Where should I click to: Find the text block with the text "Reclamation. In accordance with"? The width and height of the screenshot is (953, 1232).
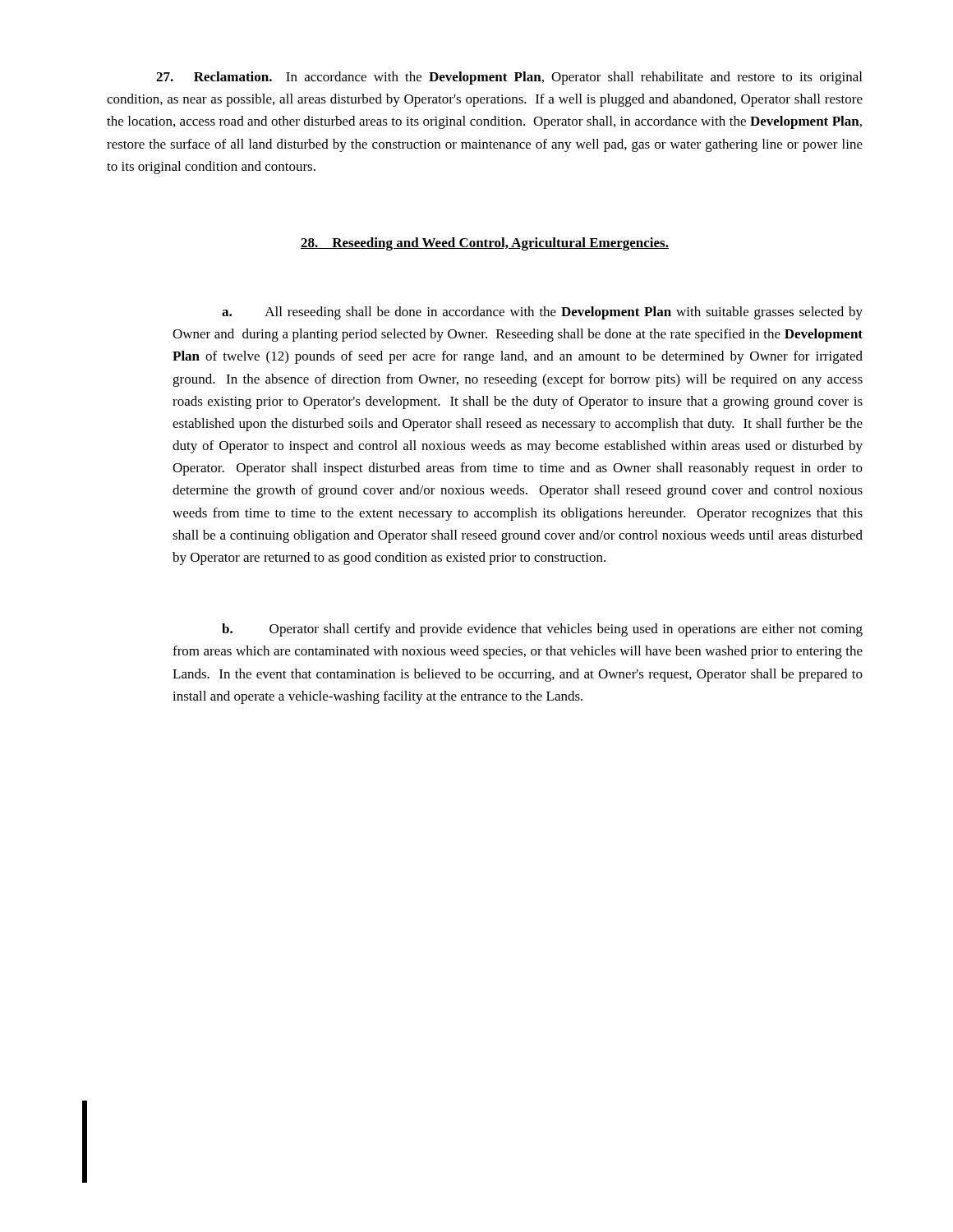coord(485,122)
